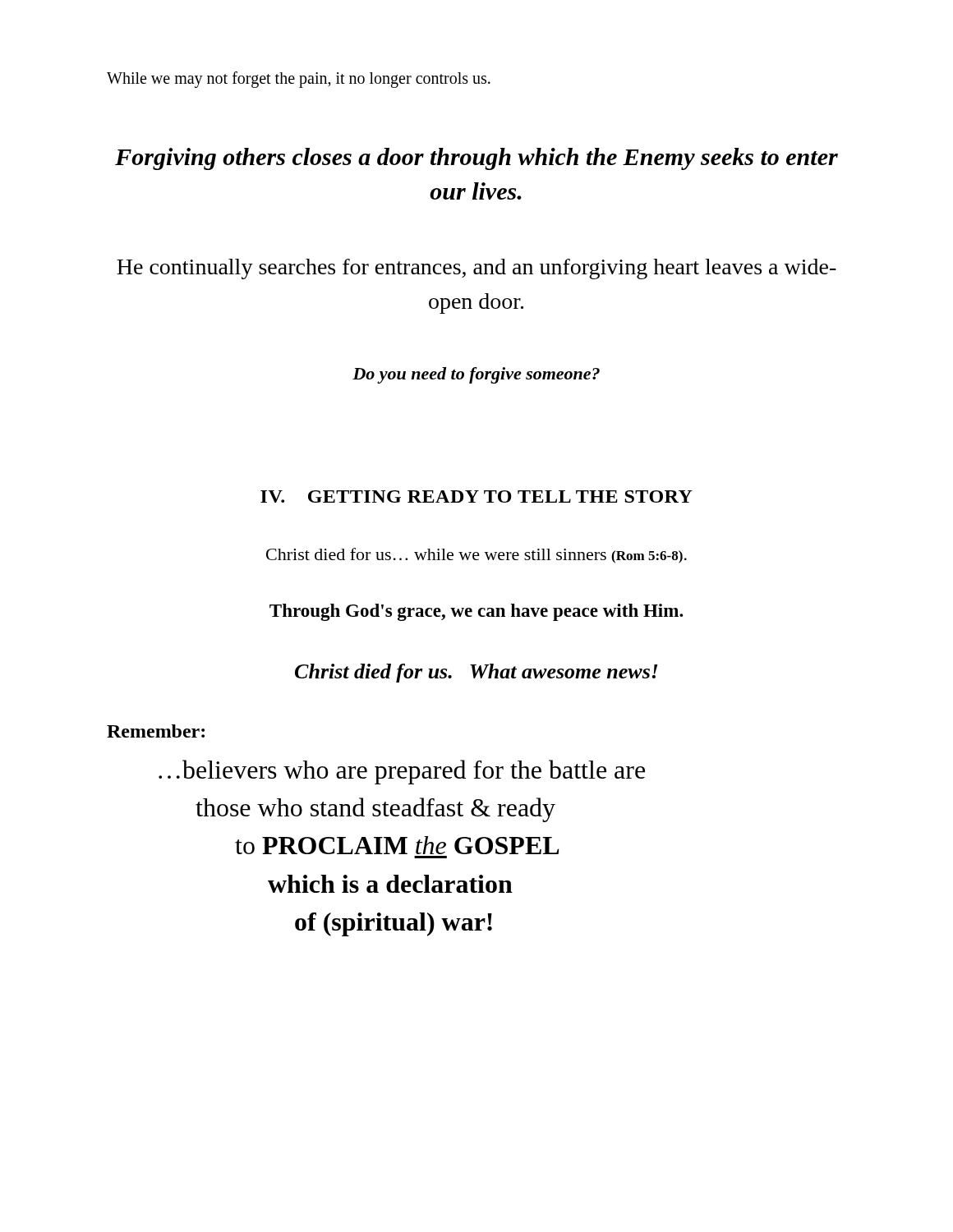Find the block on this page that starts "Christ died for us. What awesome"

pos(476,671)
